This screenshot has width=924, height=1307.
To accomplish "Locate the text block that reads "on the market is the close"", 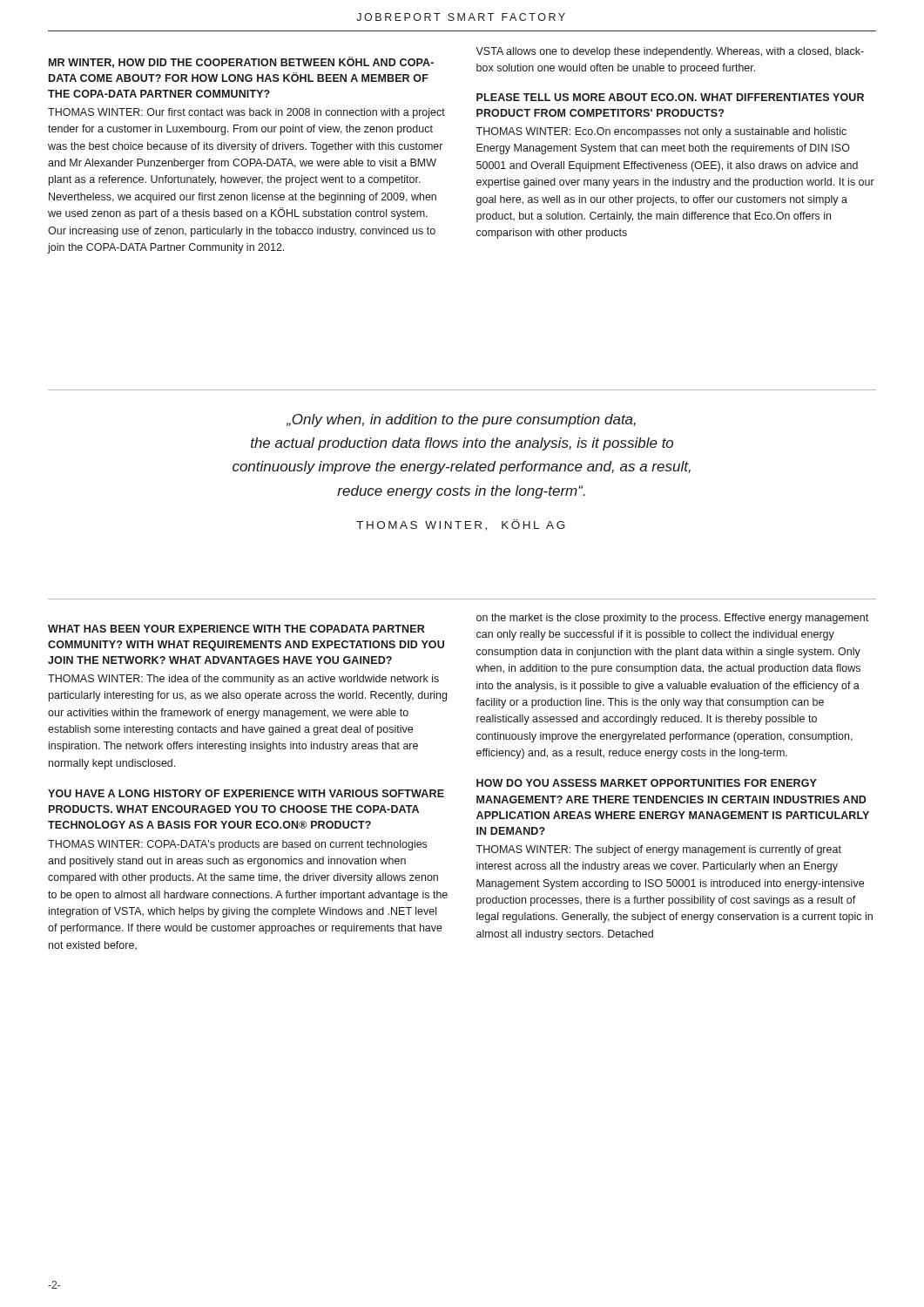I will tap(676, 776).
